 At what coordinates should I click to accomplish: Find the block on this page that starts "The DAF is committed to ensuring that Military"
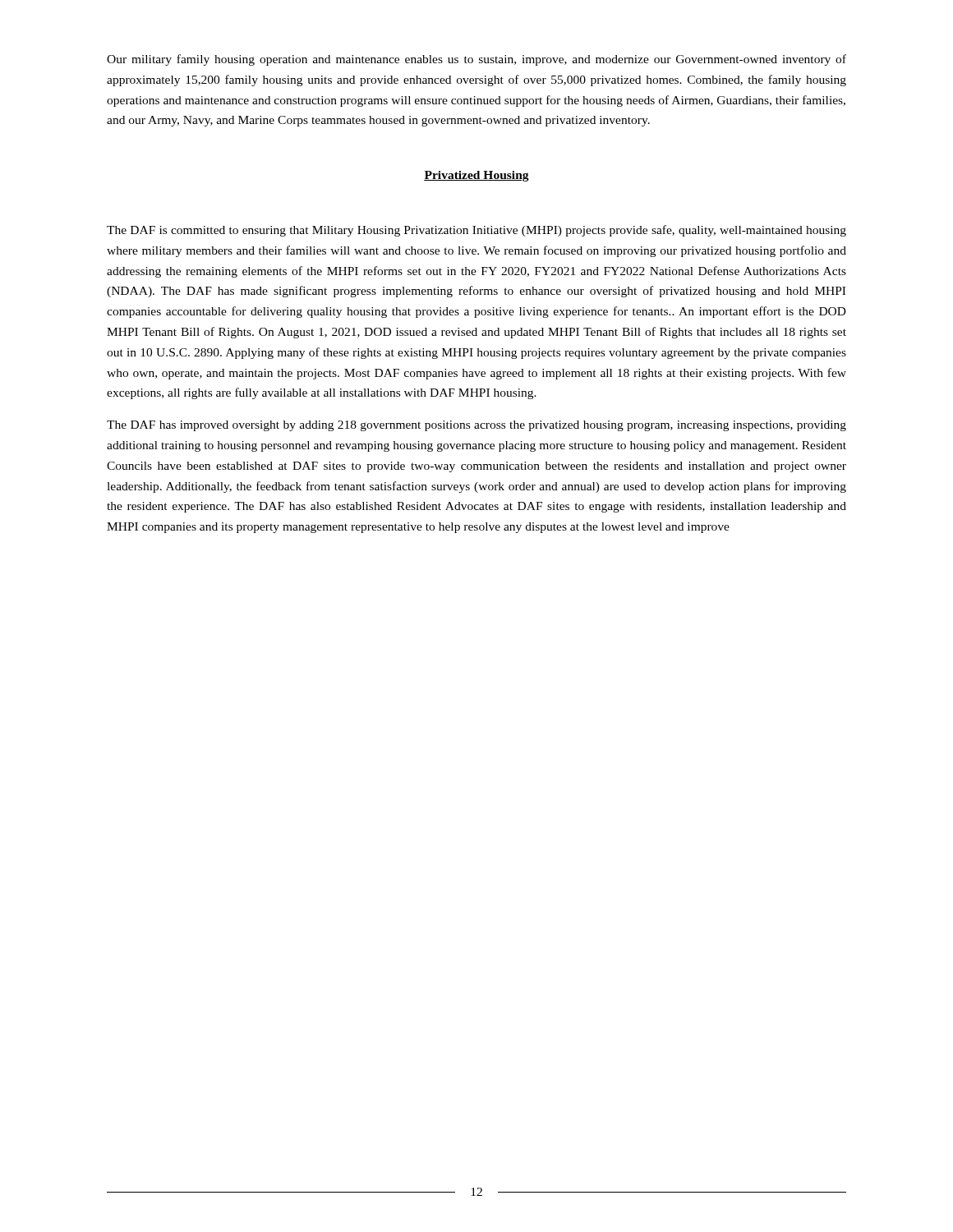[476, 312]
